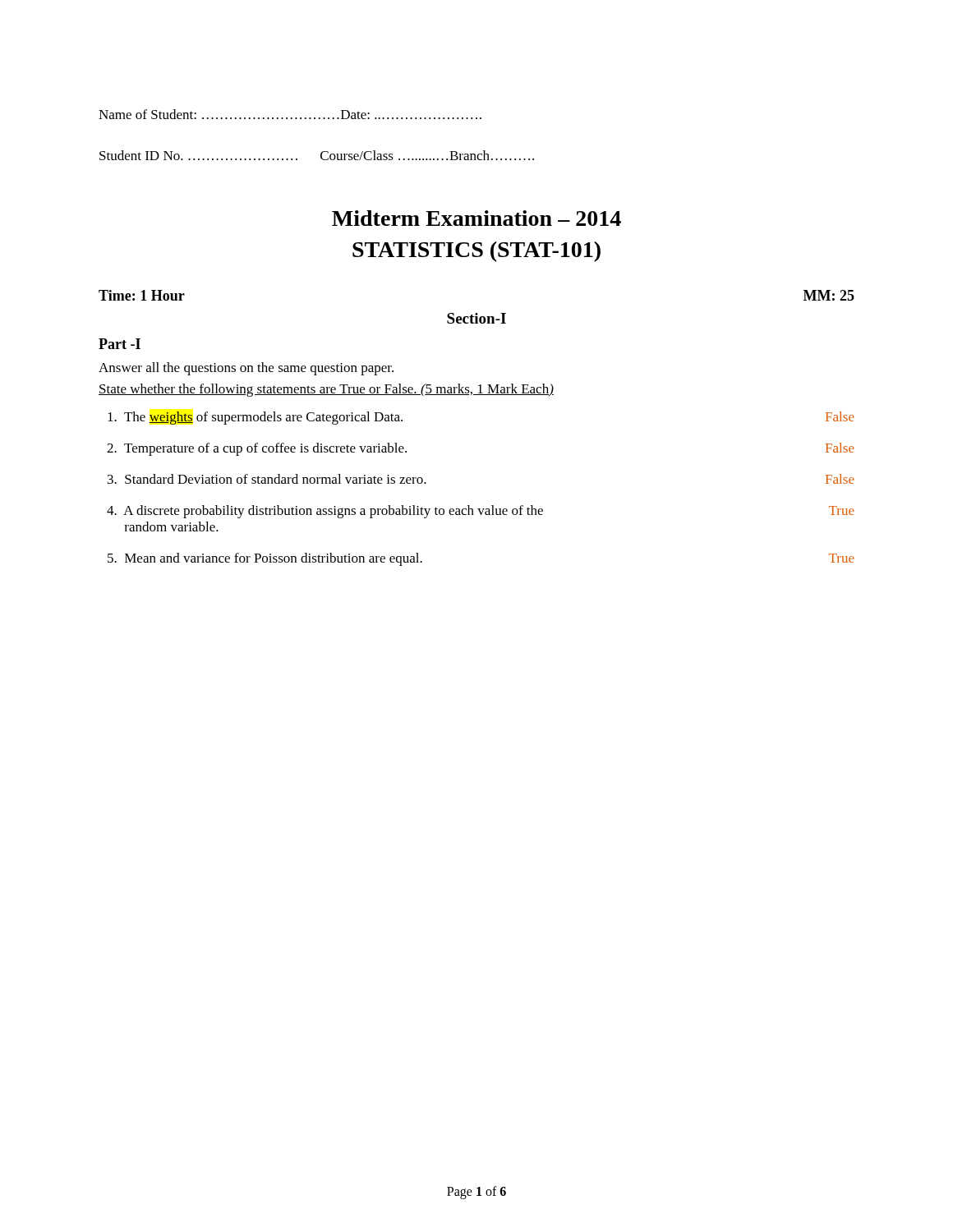Find the list item with the text "5. Mean and variance"
Viewport: 953px width, 1232px height.
coord(263,559)
